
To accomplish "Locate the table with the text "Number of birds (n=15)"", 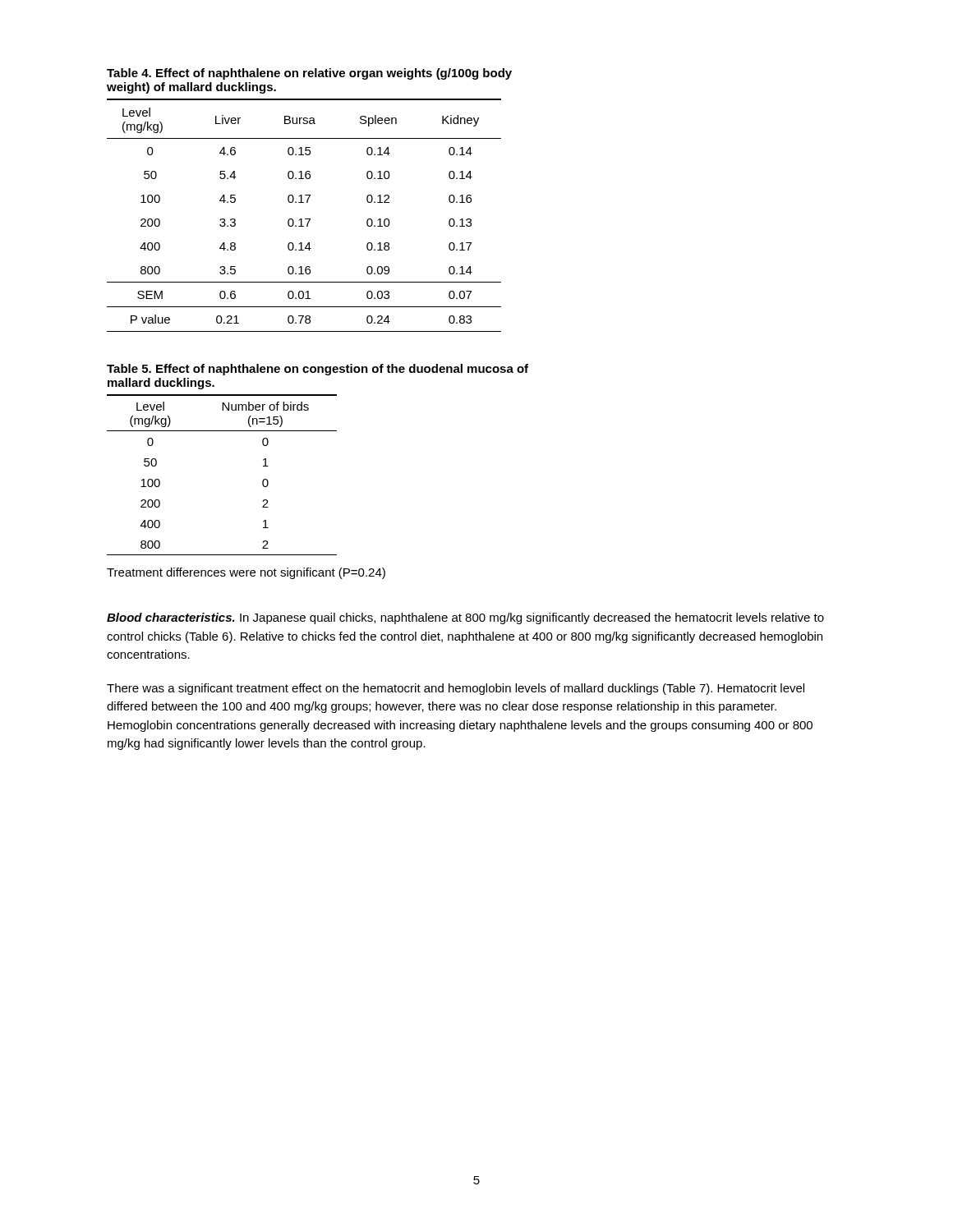I will coord(476,478).
